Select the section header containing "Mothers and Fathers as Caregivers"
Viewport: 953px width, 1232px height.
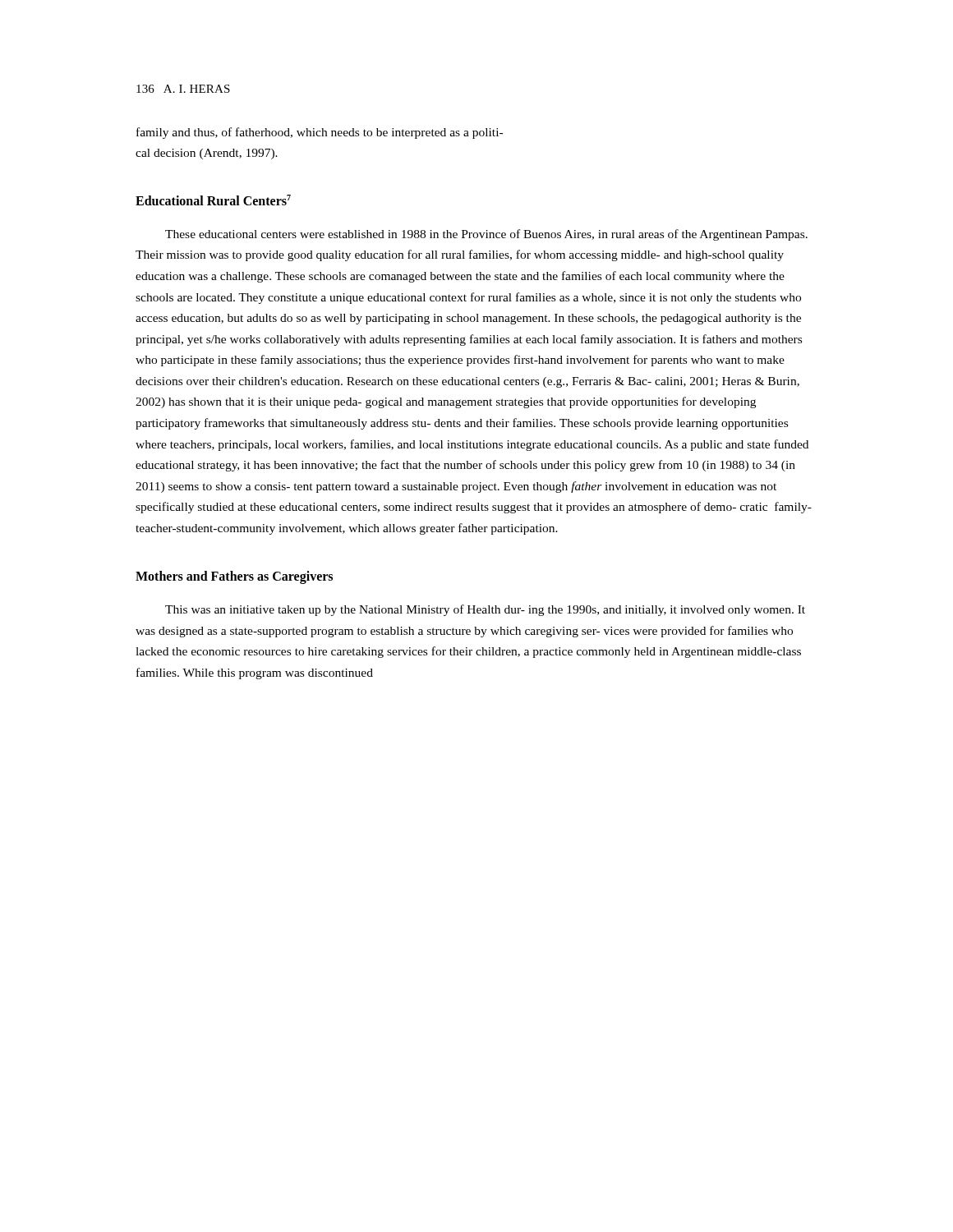(234, 576)
